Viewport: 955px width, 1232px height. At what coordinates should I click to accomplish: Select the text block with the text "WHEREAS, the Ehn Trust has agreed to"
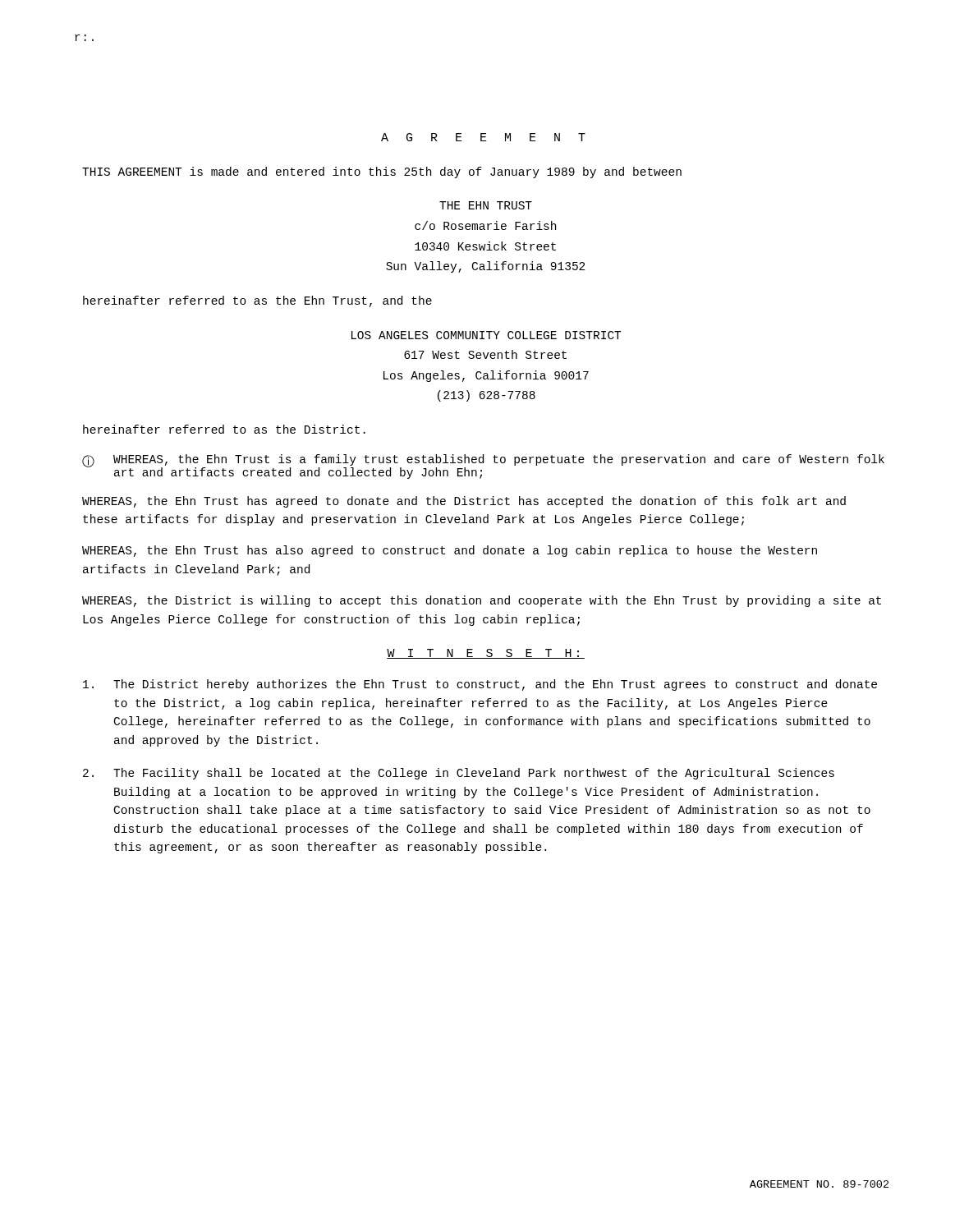[464, 511]
